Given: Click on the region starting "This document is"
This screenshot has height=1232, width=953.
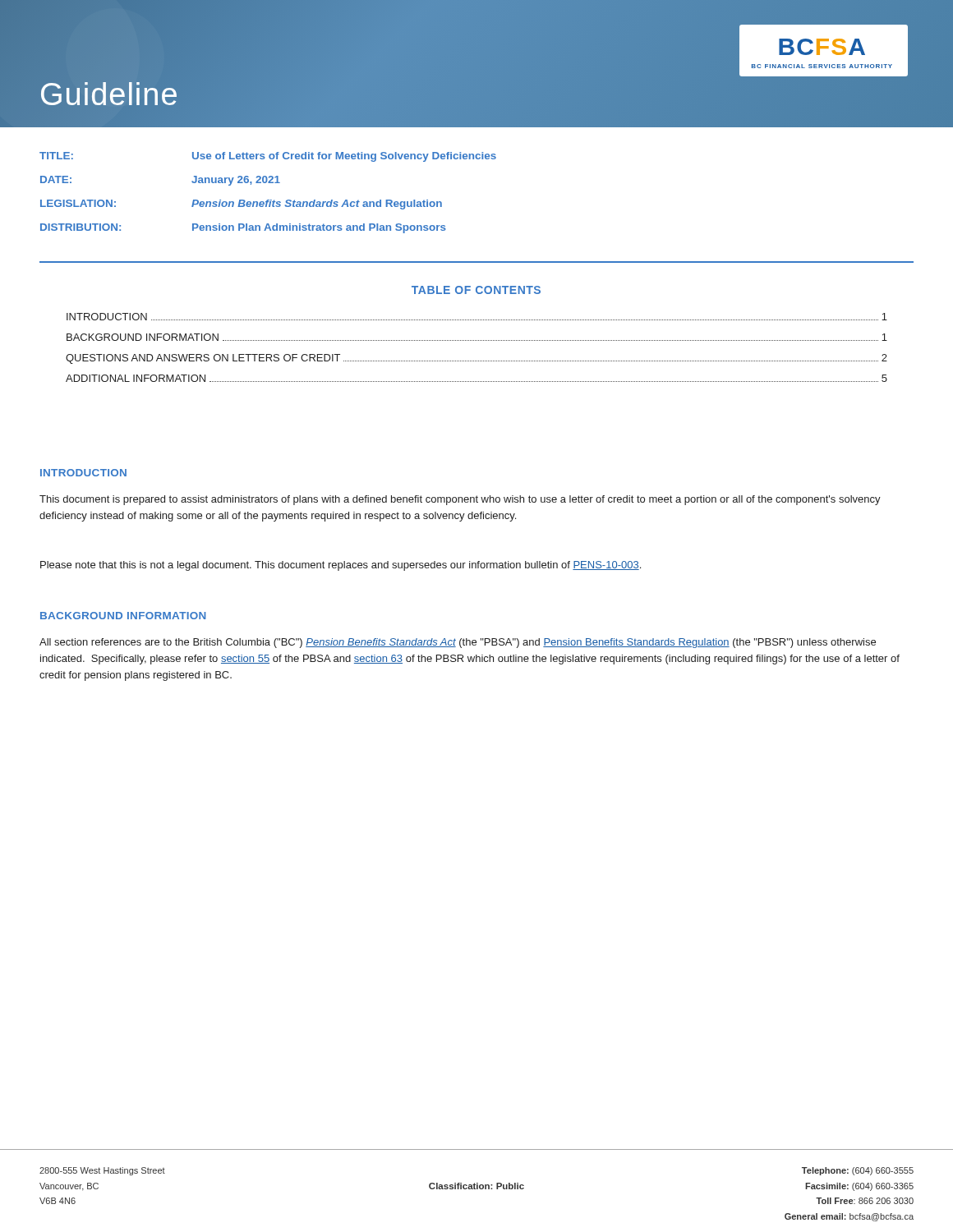Looking at the screenshot, I should (460, 507).
